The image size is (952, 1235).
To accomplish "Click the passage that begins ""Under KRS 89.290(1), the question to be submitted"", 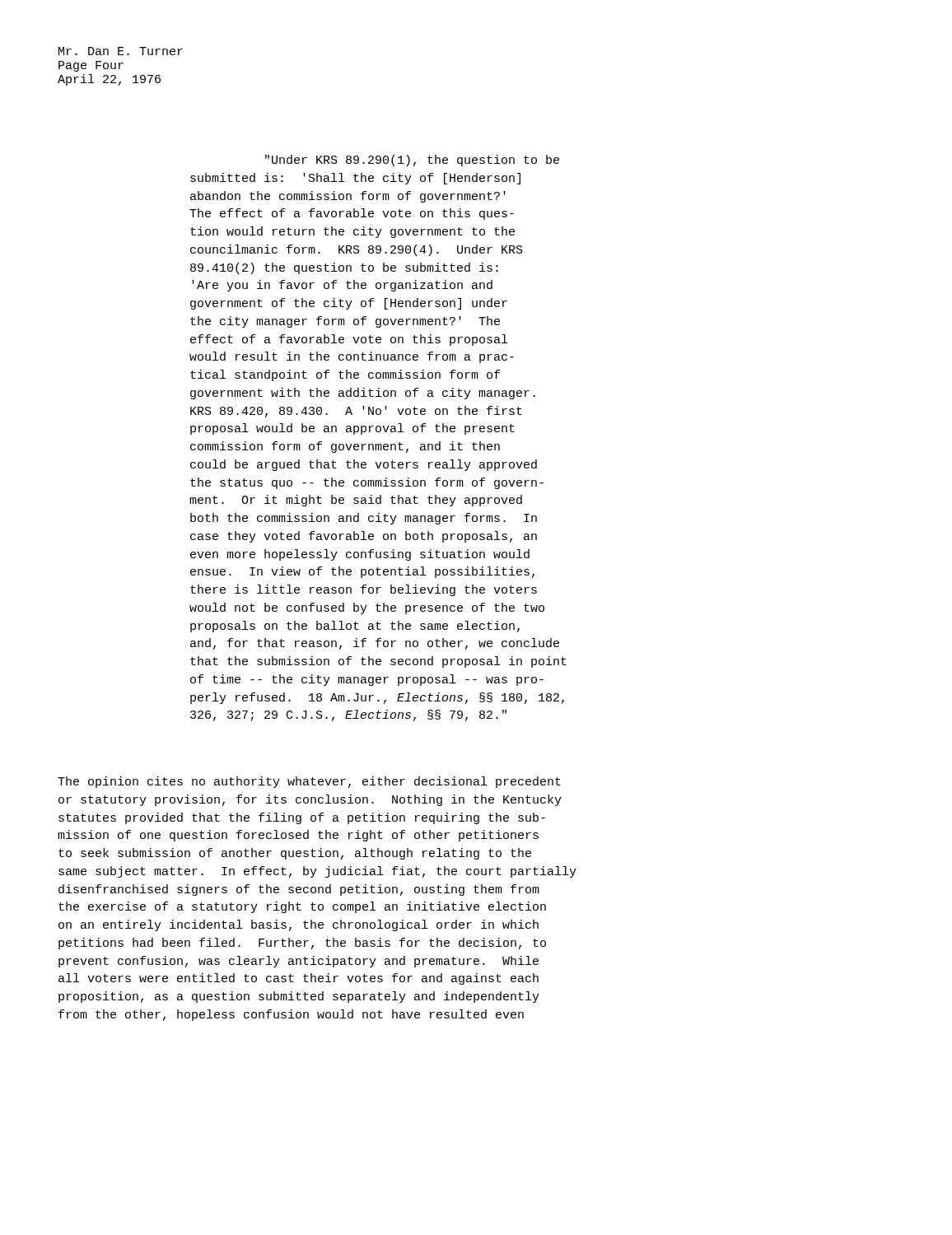I will [x=494, y=439].
